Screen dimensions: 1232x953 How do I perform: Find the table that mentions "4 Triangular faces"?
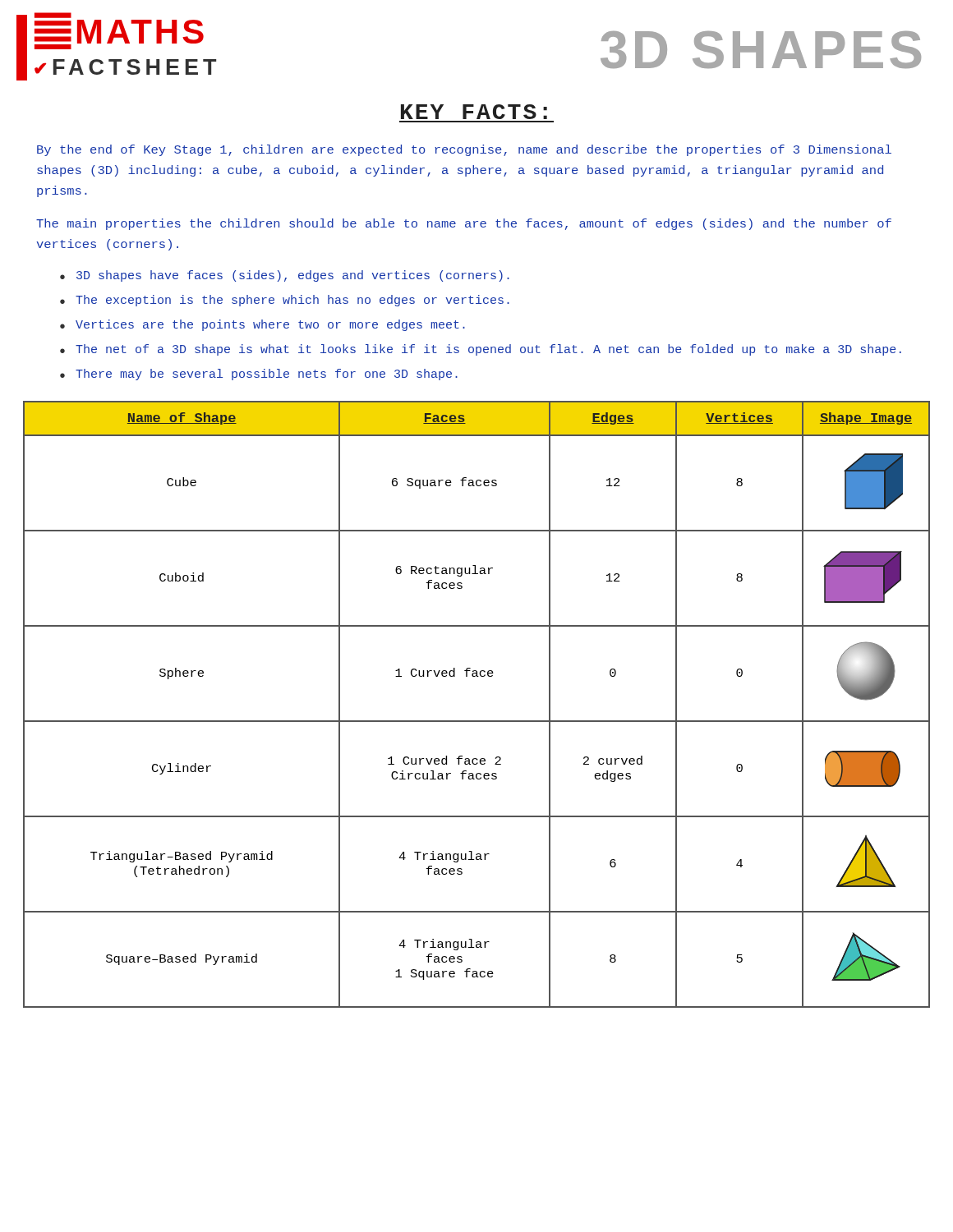(x=476, y=704)
